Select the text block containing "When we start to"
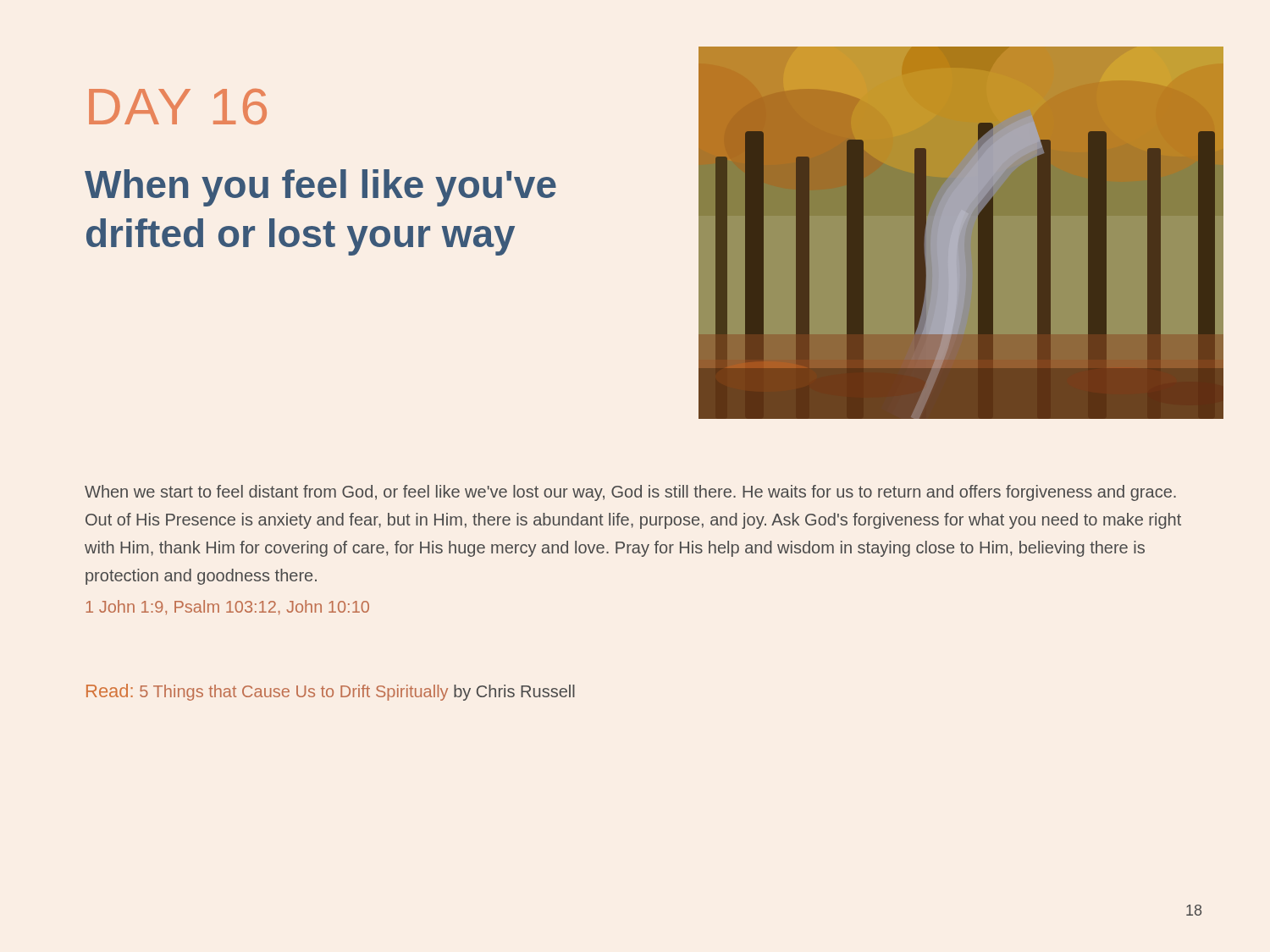This screenshot has width=1270, height=952. [639, 550]
